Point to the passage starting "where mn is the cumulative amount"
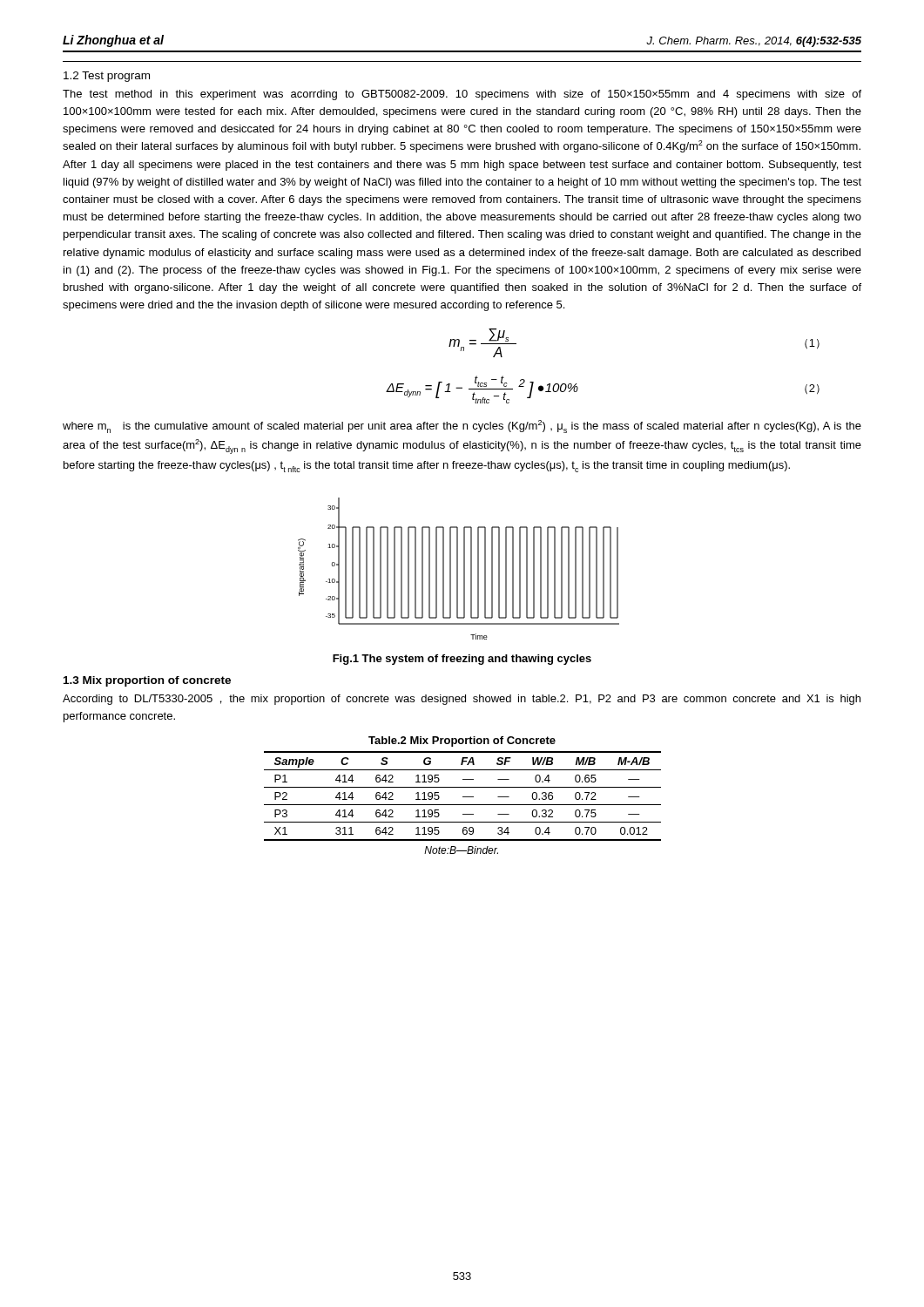Screen dimensions: 1307x924 tap(462, 446)
